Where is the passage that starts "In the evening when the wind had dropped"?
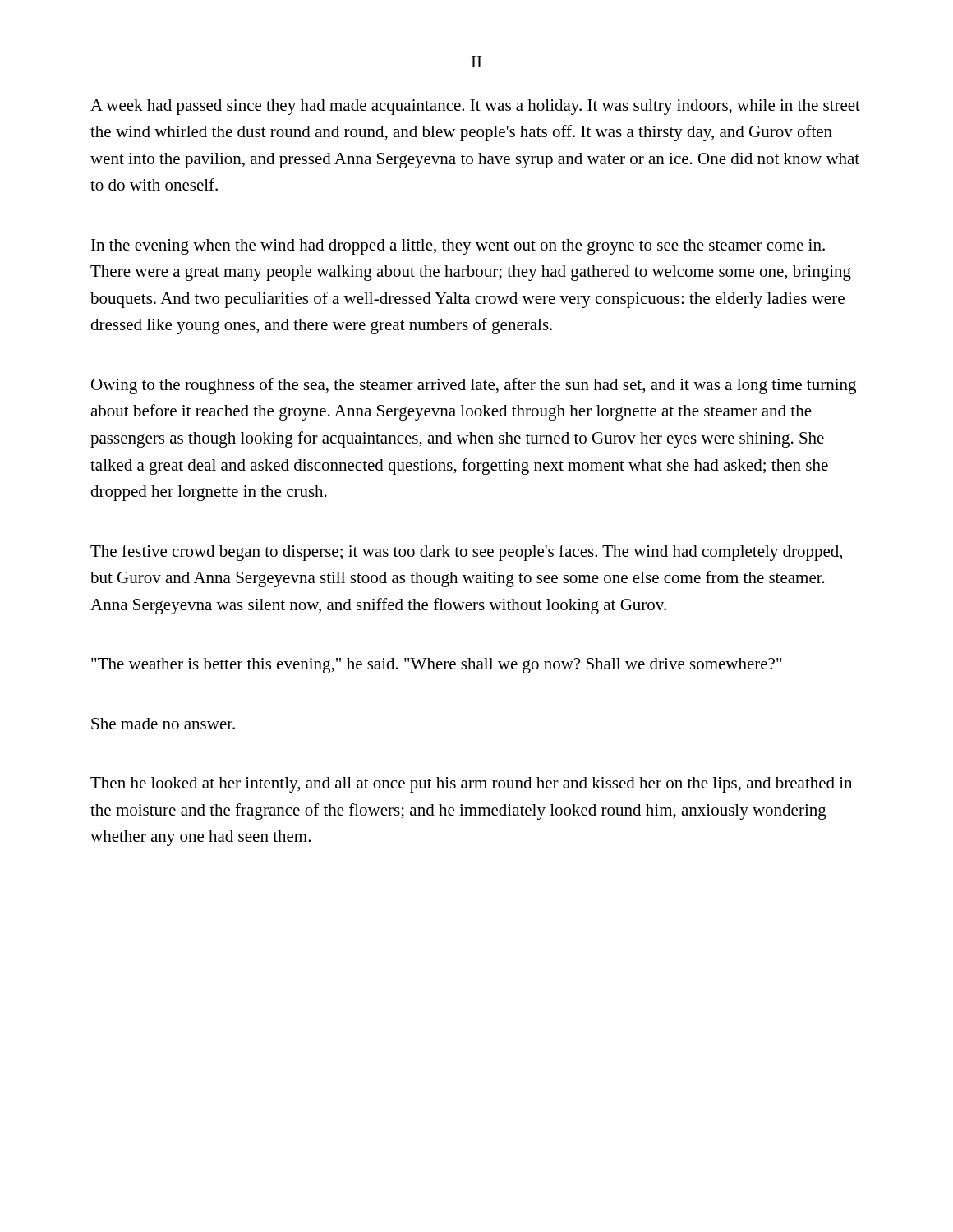Viewport: 953px width, 1232px height. coord(471,285)
